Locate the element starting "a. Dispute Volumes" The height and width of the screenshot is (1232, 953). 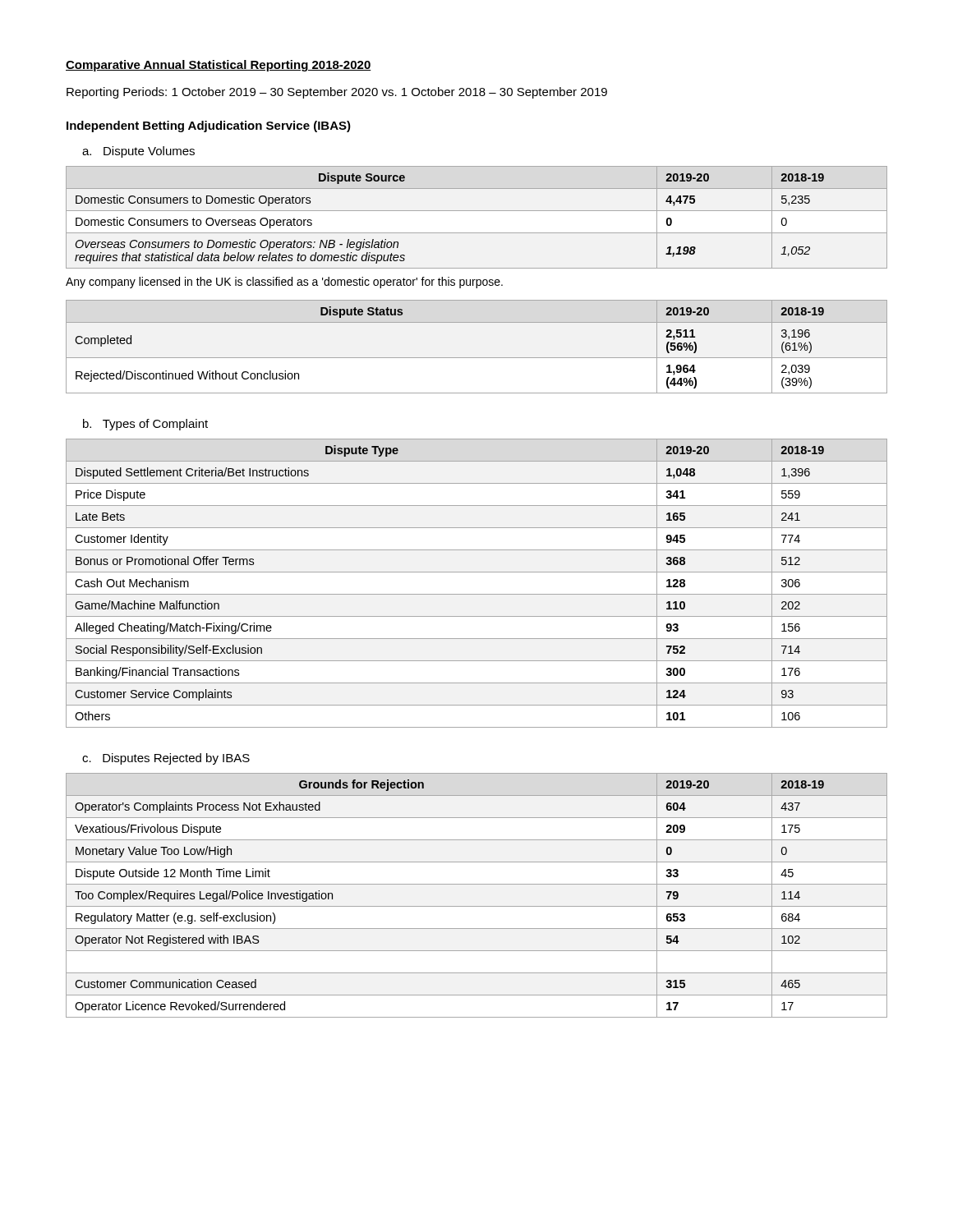[139, 150]
